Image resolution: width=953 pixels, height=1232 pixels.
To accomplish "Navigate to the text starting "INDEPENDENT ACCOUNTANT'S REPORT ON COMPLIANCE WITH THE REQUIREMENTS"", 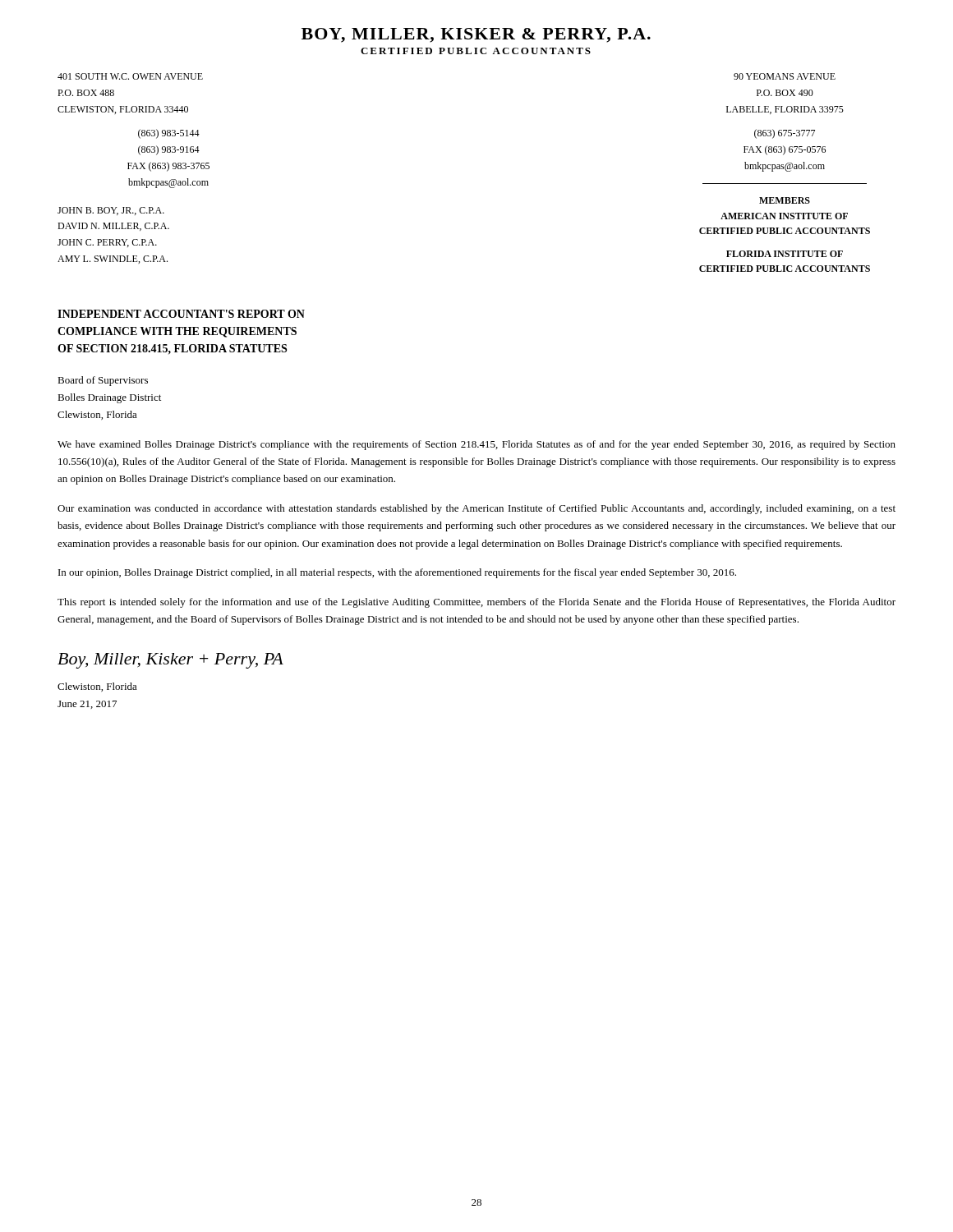I will (x=181, y=332).
